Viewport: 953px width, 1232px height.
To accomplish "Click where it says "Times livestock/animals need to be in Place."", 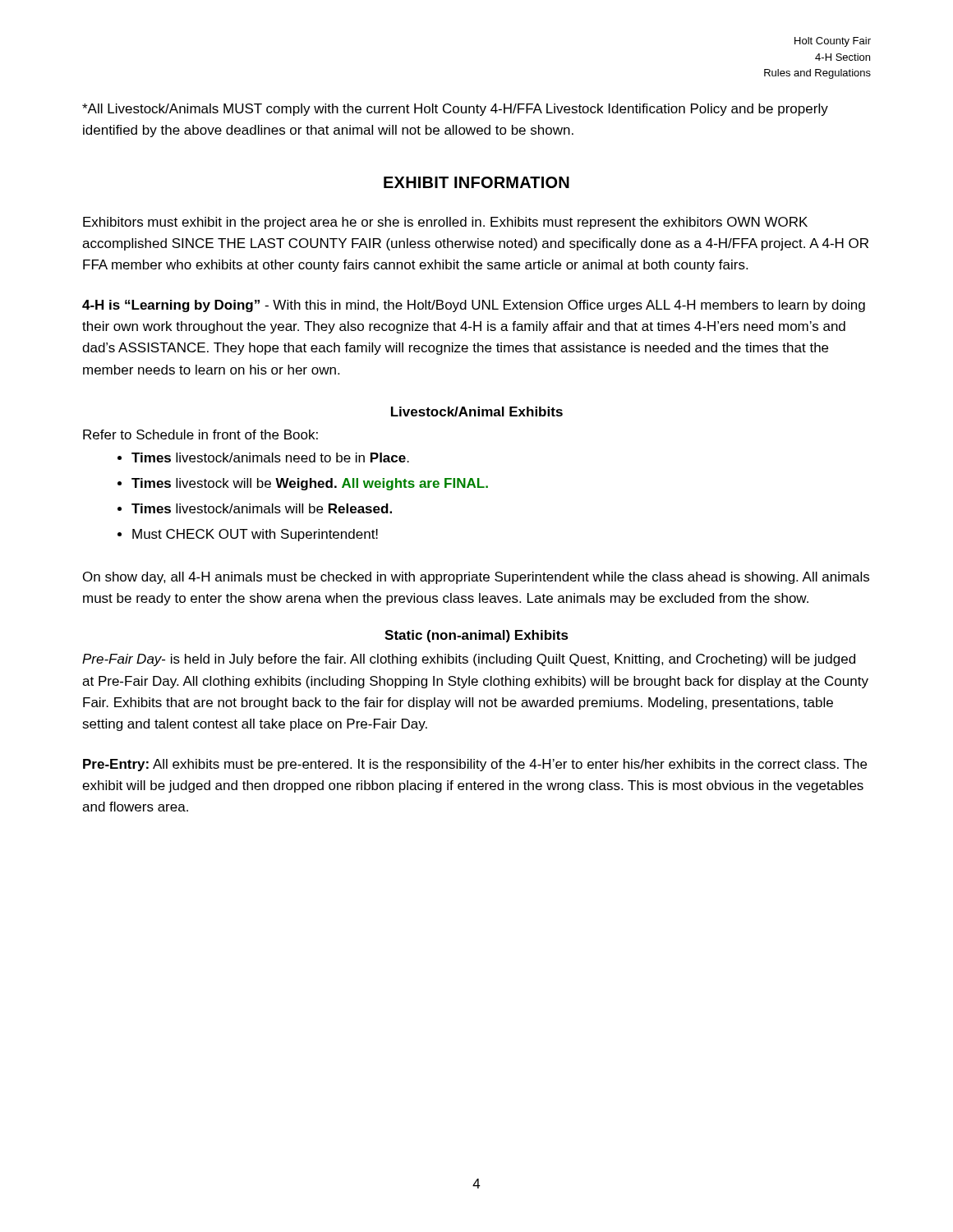I will (x=271, y=458).
